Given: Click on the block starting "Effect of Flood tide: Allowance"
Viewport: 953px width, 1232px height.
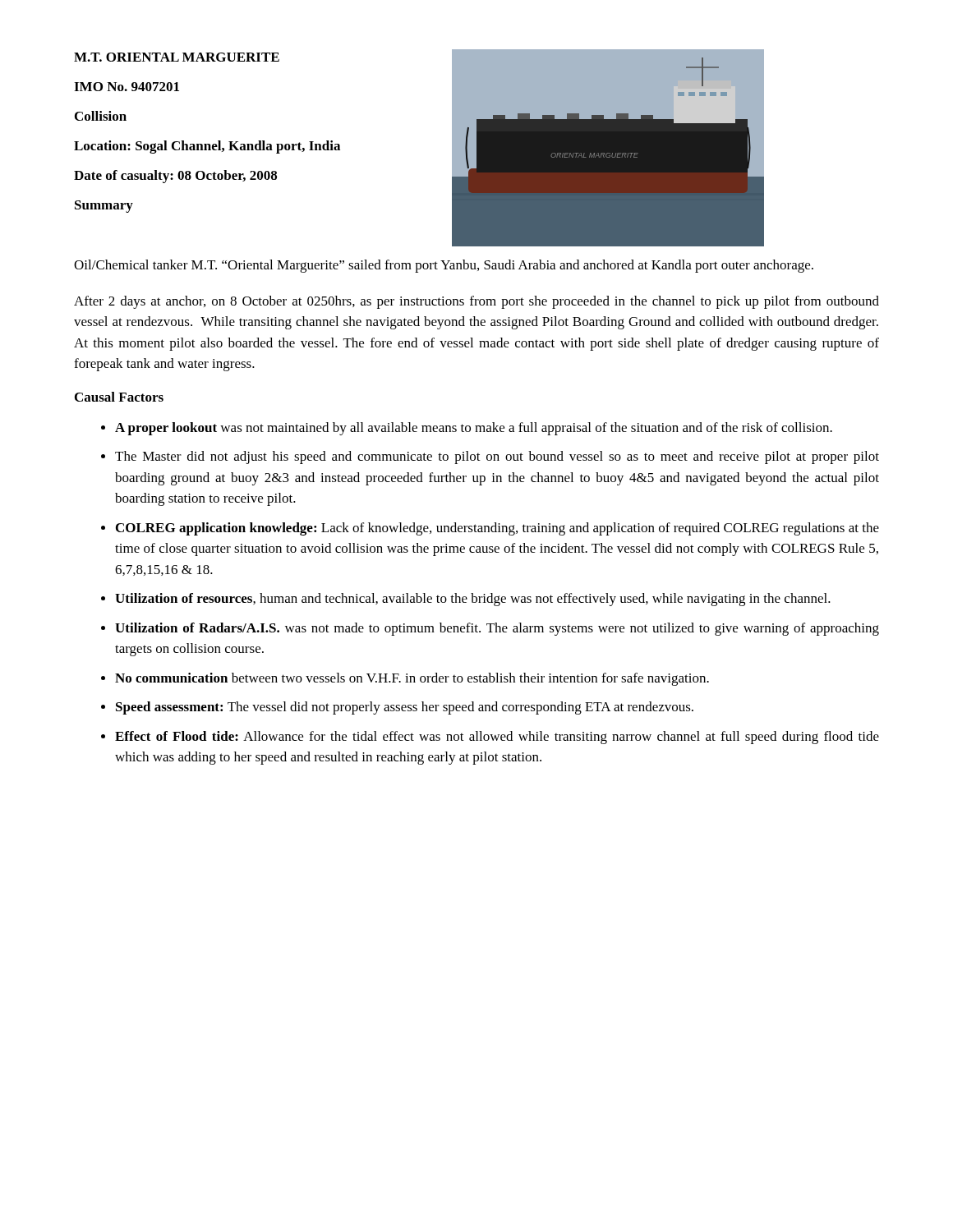Looking at the screenshot, I should (497, 746).
